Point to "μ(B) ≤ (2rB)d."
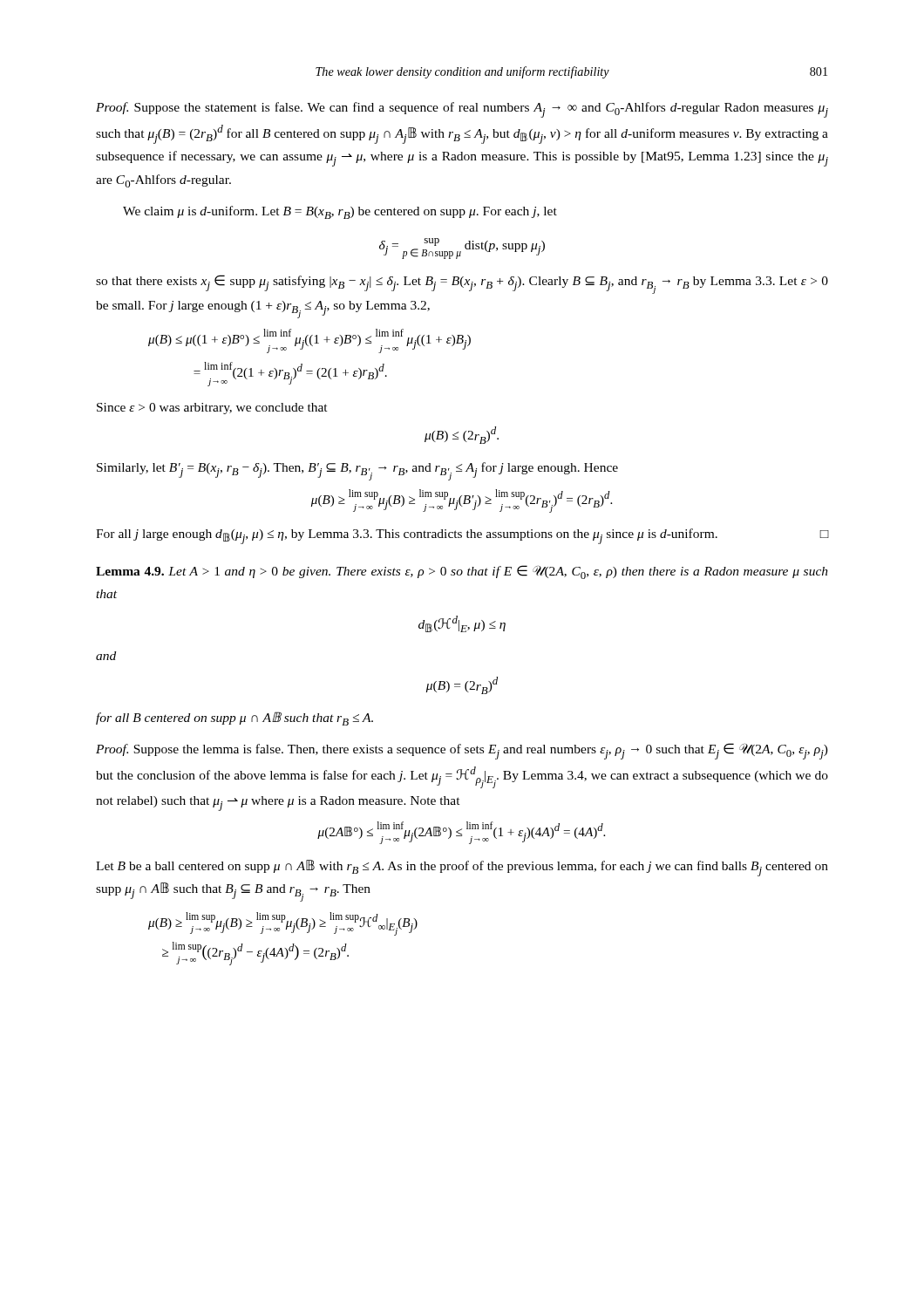Viewport: 924px width, 1308px height. pos(462,435)
